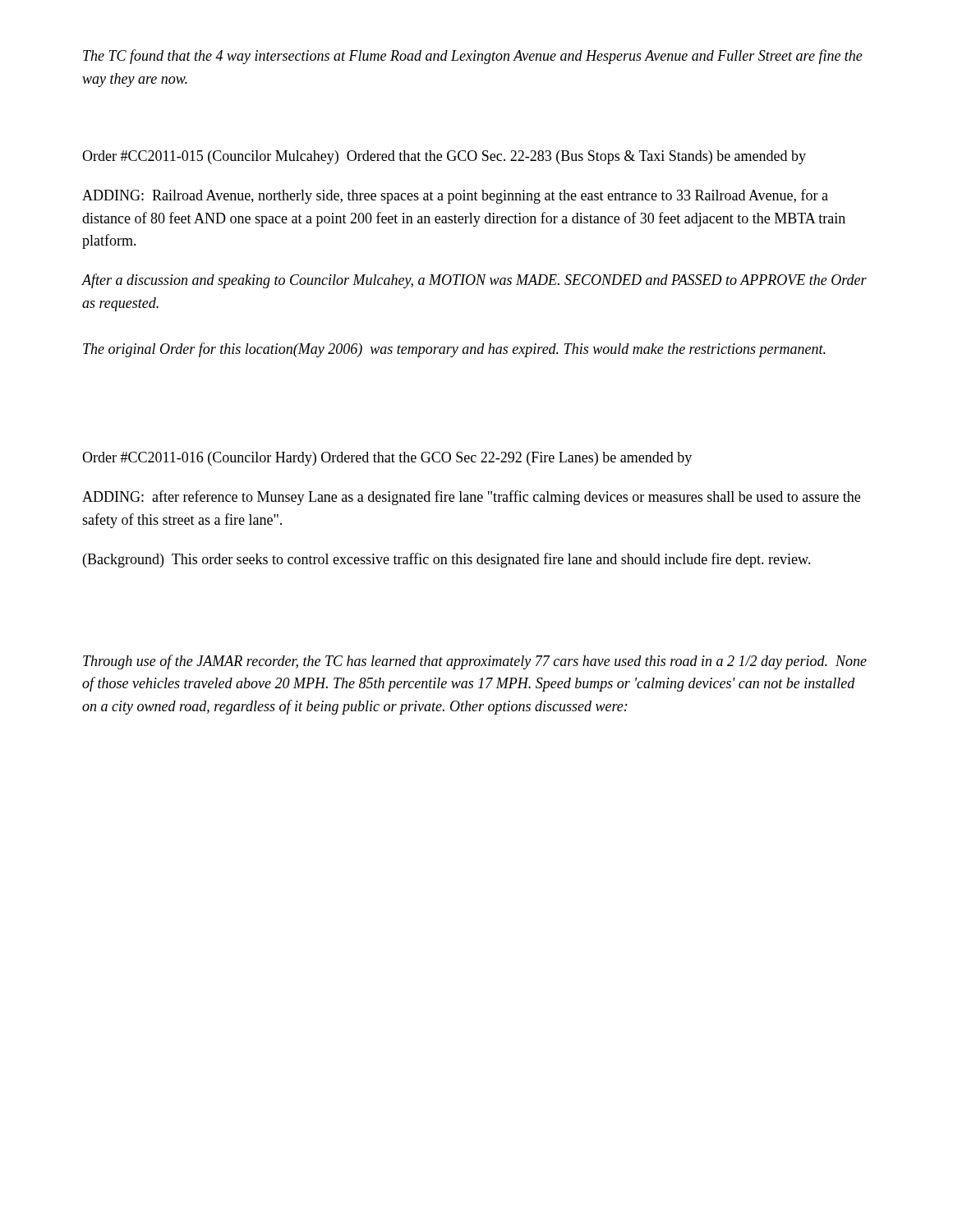Find the text block that reads "The original Order for this location(May 2006) was"
Screen dimensions: 1232x953
pyautogui.click(x=454, y=349)
